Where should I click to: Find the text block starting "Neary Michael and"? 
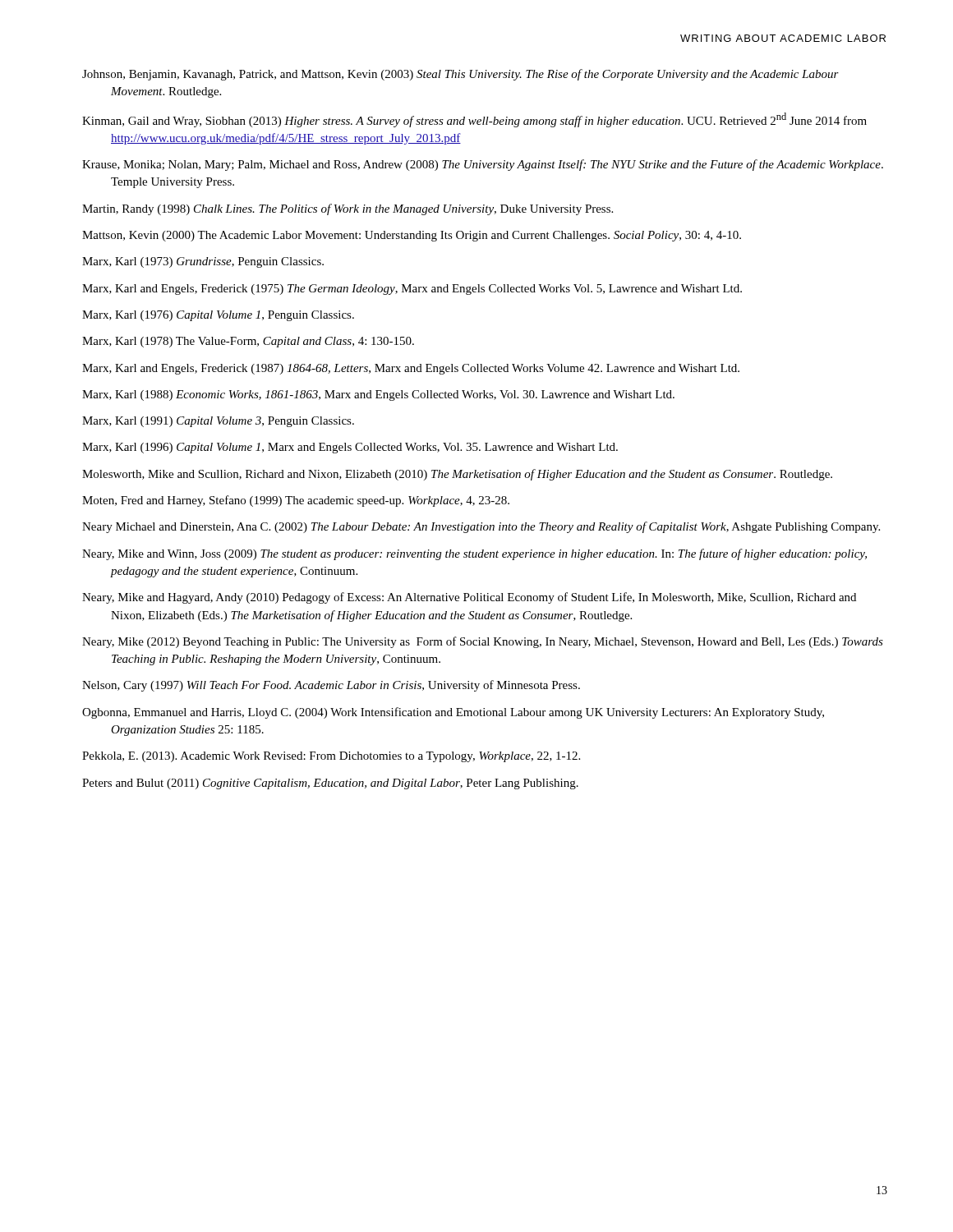click(x=482, y=527)
